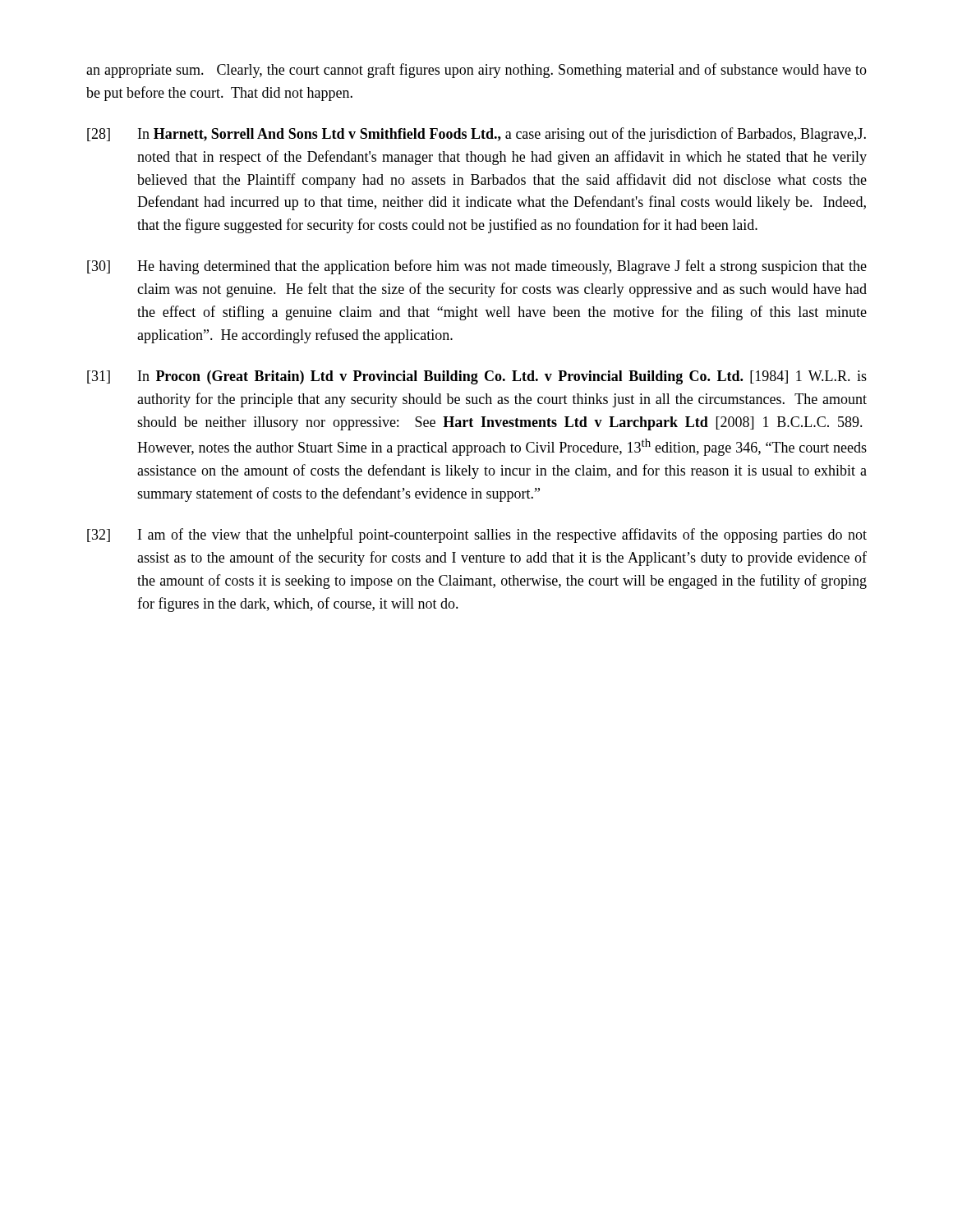Click on the passage starting "[32] I am of the"
The image size is (953, 1232).
pyautogui.click(x=476, y=570)
